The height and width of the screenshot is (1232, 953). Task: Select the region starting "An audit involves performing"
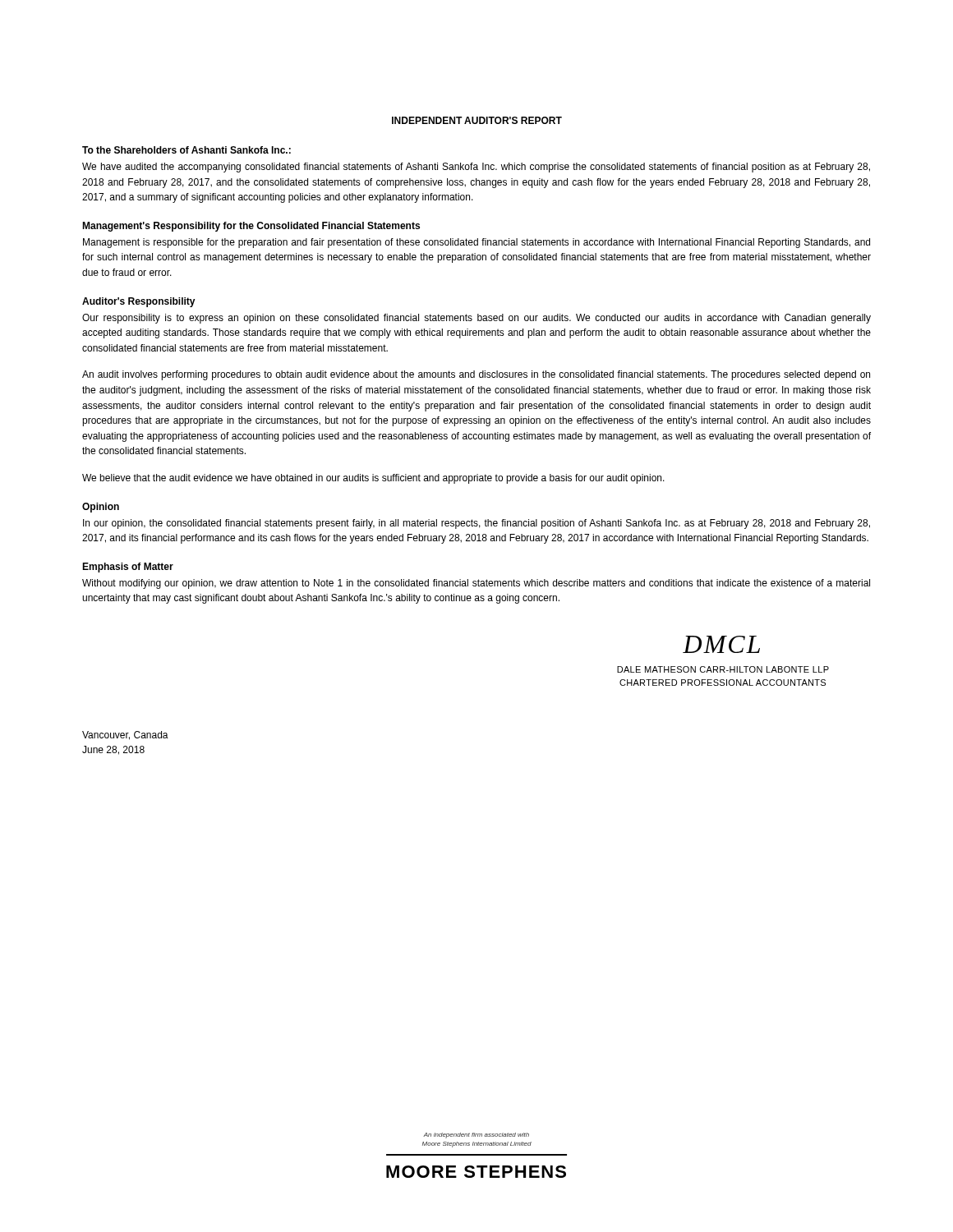(476, 413)
